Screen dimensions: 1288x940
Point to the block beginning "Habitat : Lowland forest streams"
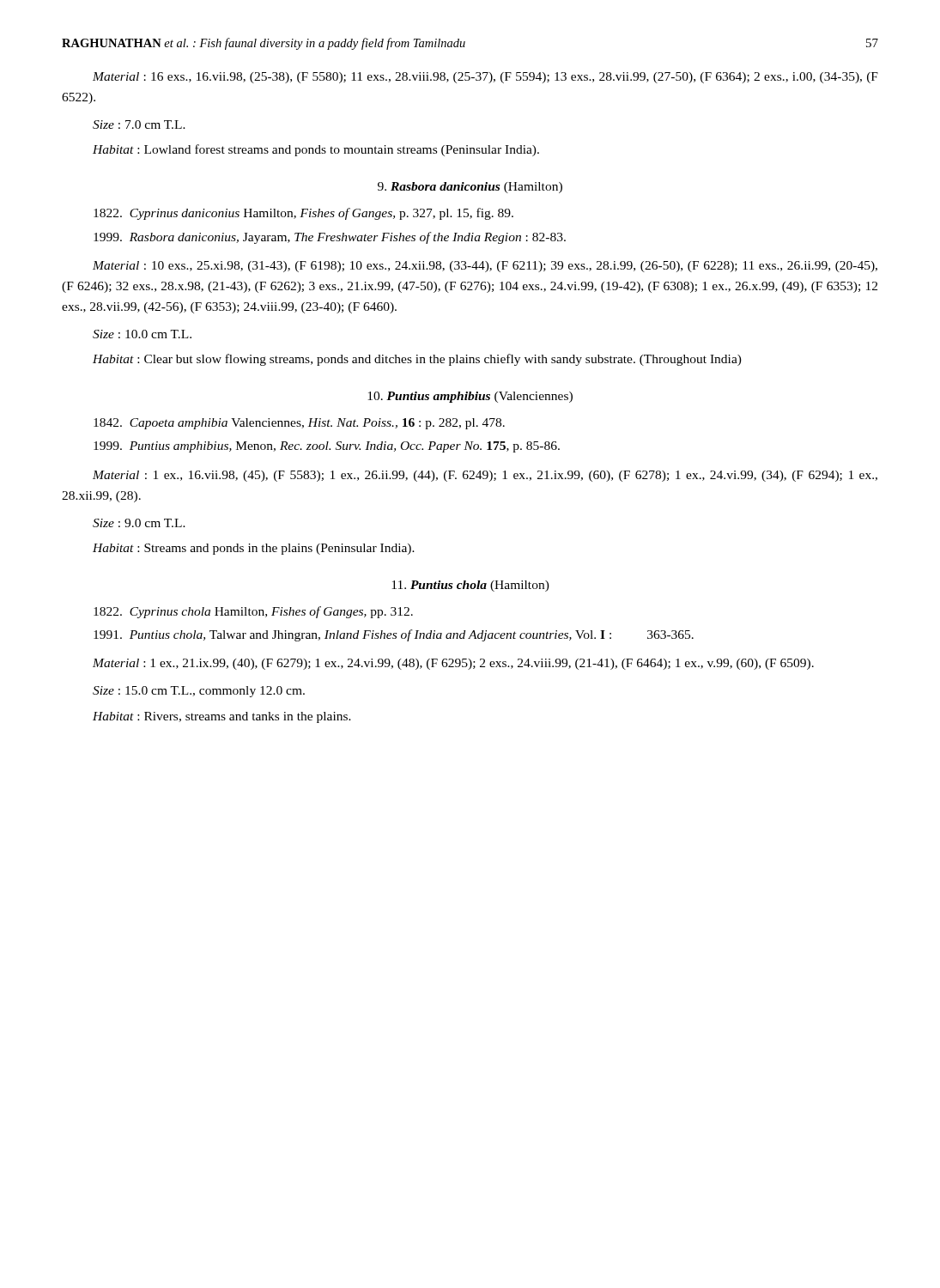[x=316, y=149]
